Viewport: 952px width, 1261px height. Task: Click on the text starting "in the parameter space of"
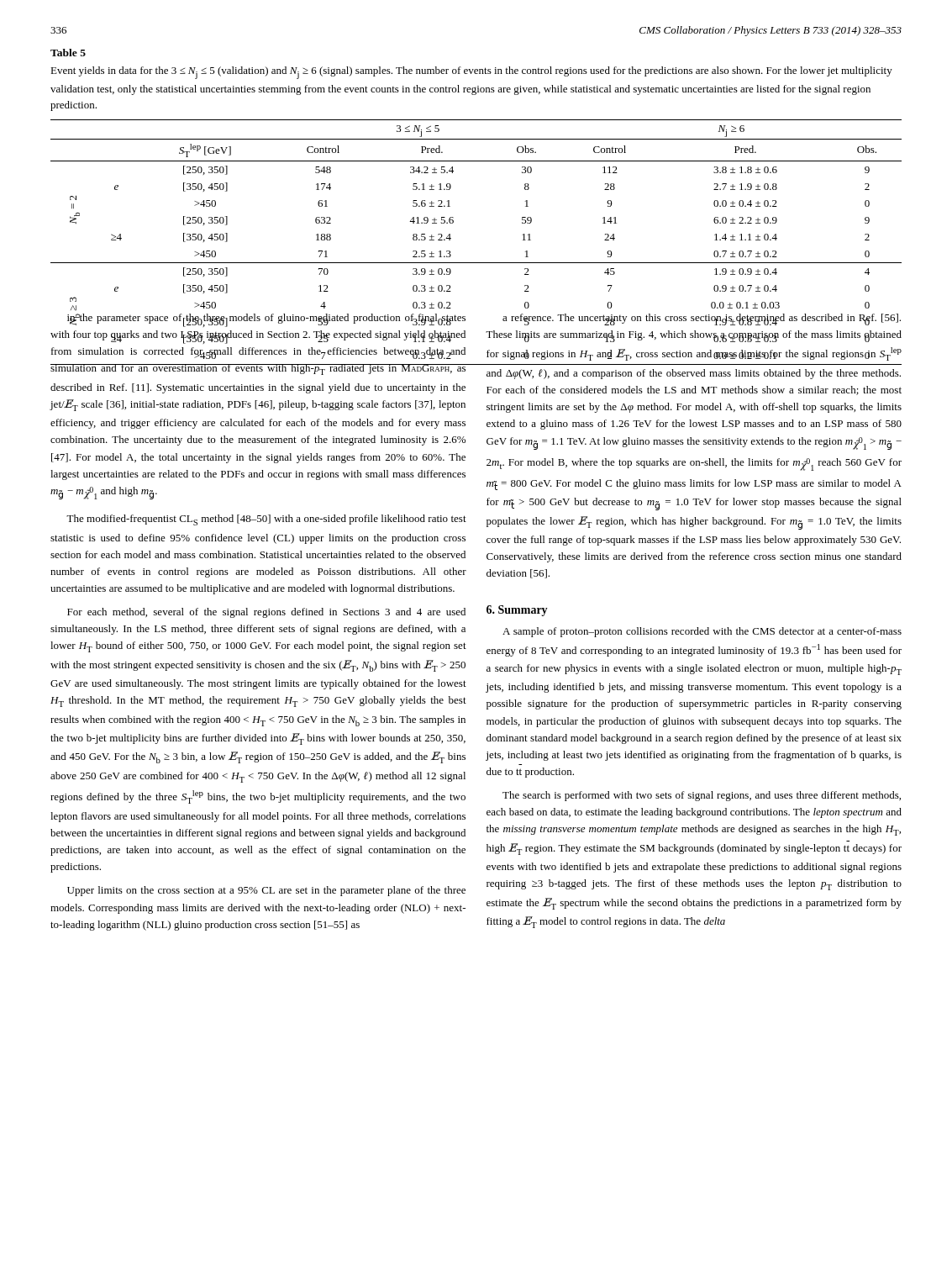pyautogui.click(x=258, y=621)
